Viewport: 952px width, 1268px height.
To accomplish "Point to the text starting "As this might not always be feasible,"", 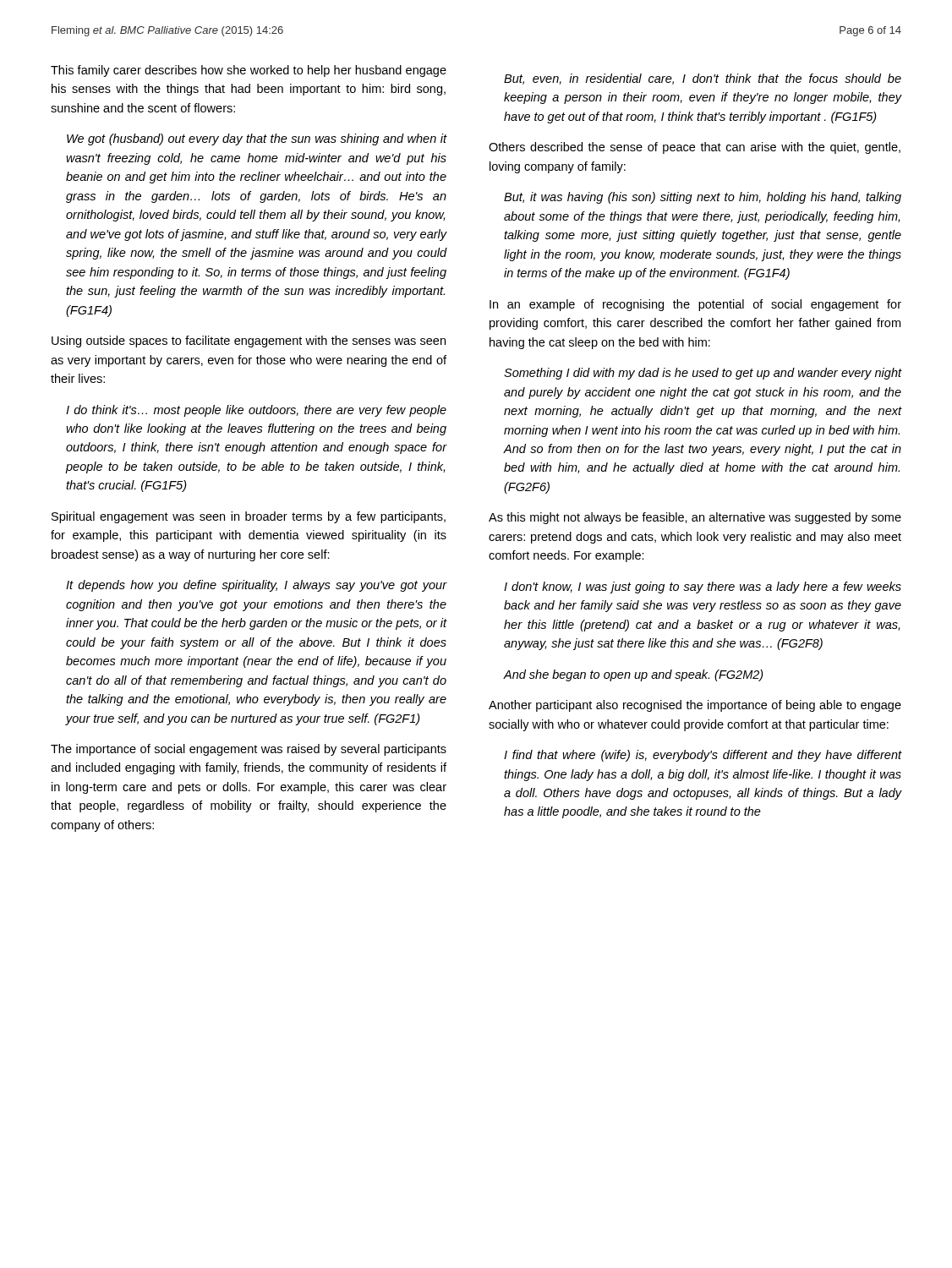I will point(695,537).
